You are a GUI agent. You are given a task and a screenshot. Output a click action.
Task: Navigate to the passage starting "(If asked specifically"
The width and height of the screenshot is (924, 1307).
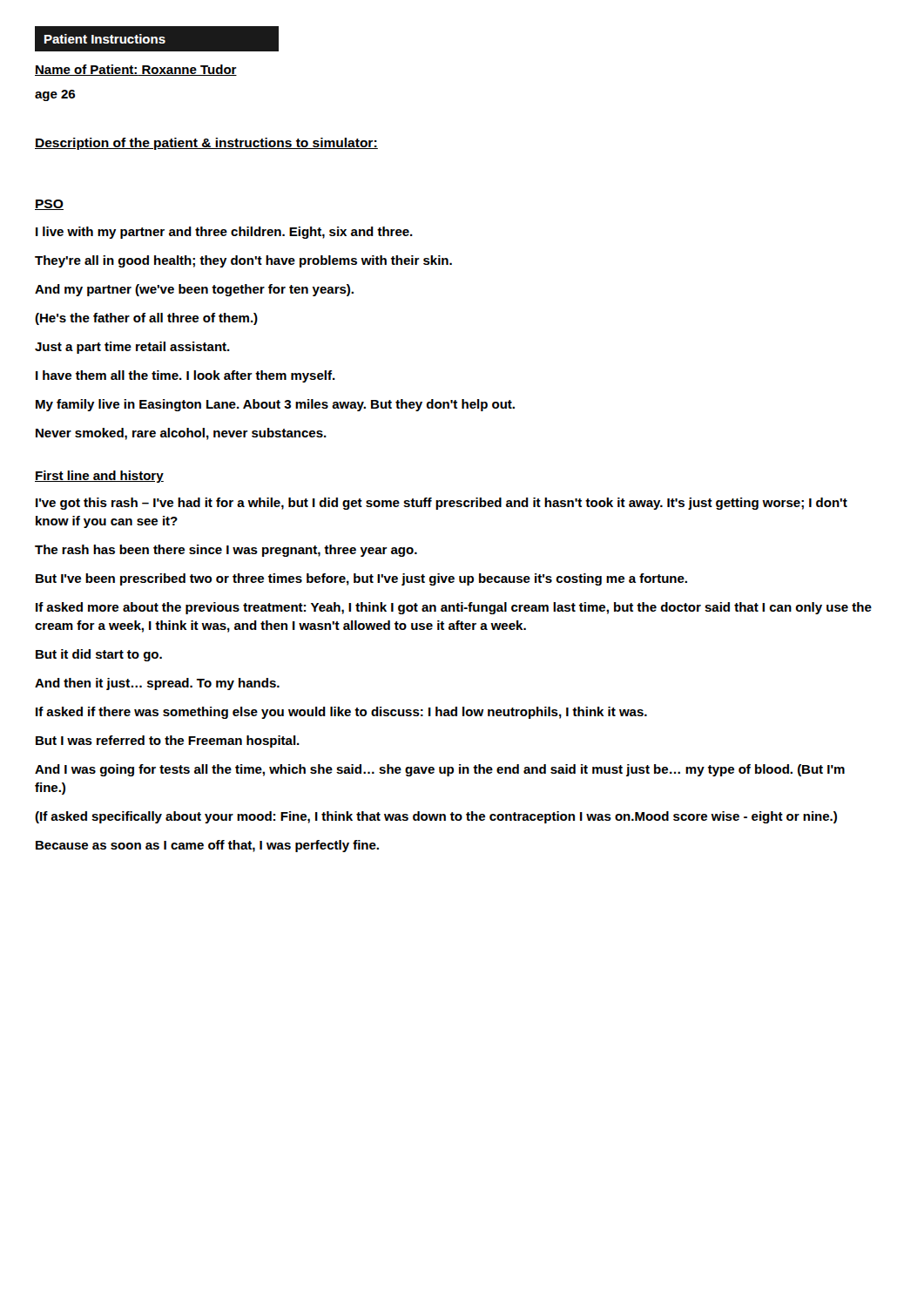coord(436,816)
